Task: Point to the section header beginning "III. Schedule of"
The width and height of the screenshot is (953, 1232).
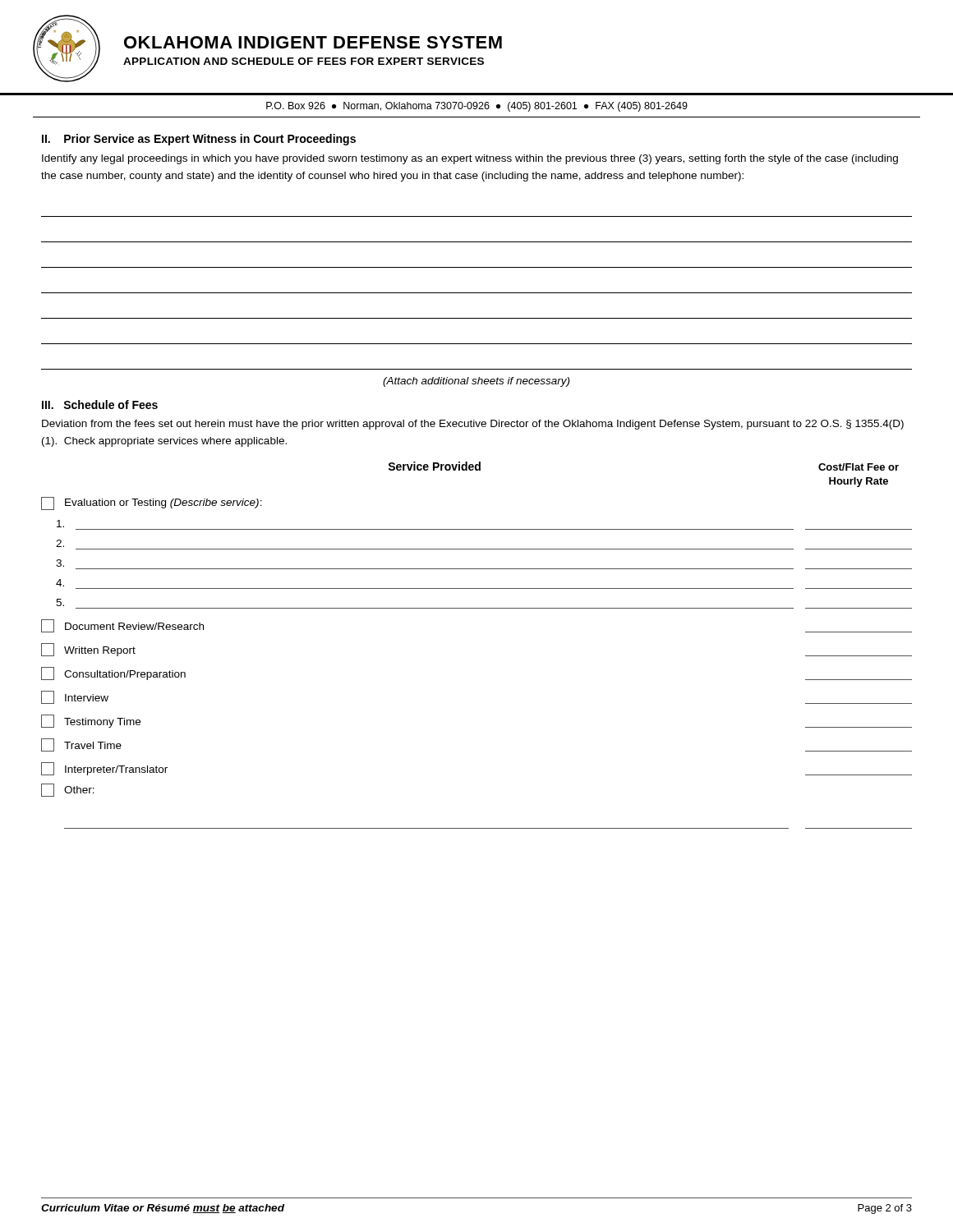Action: click(100, 405)
